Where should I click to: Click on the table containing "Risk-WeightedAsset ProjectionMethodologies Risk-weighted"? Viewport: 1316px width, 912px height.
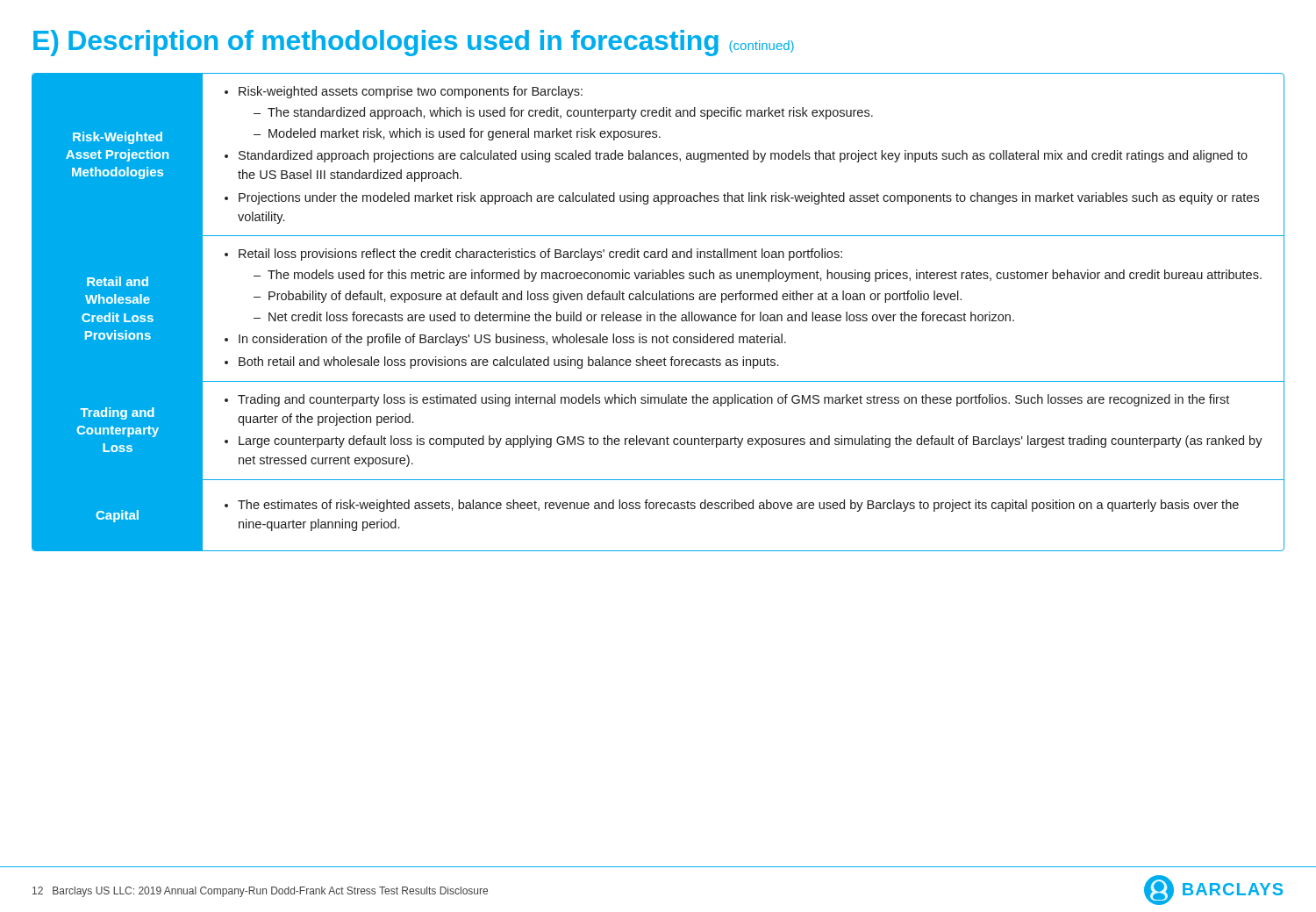tap(658, 312)
